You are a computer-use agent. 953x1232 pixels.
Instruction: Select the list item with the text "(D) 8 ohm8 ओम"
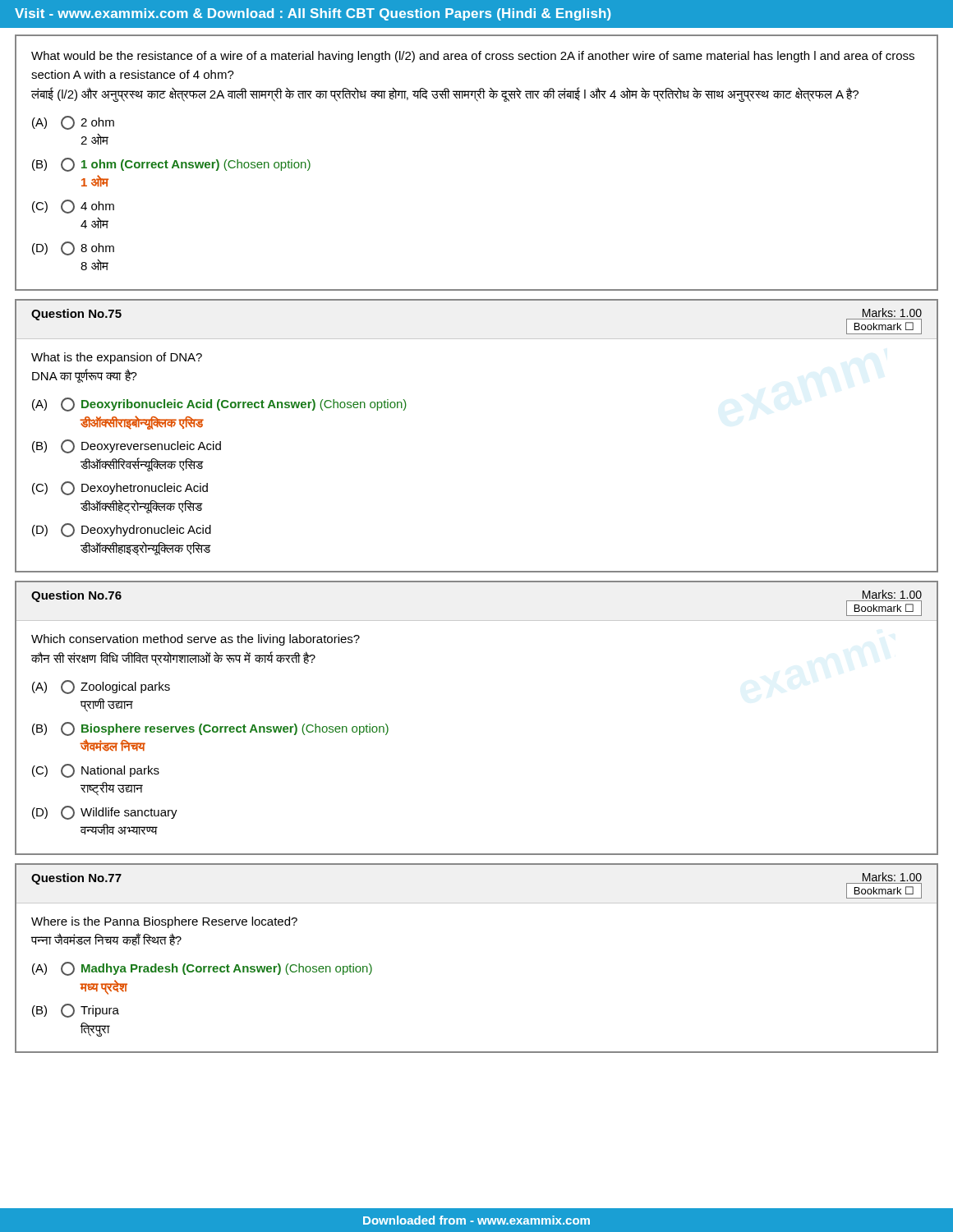[73, 257]
